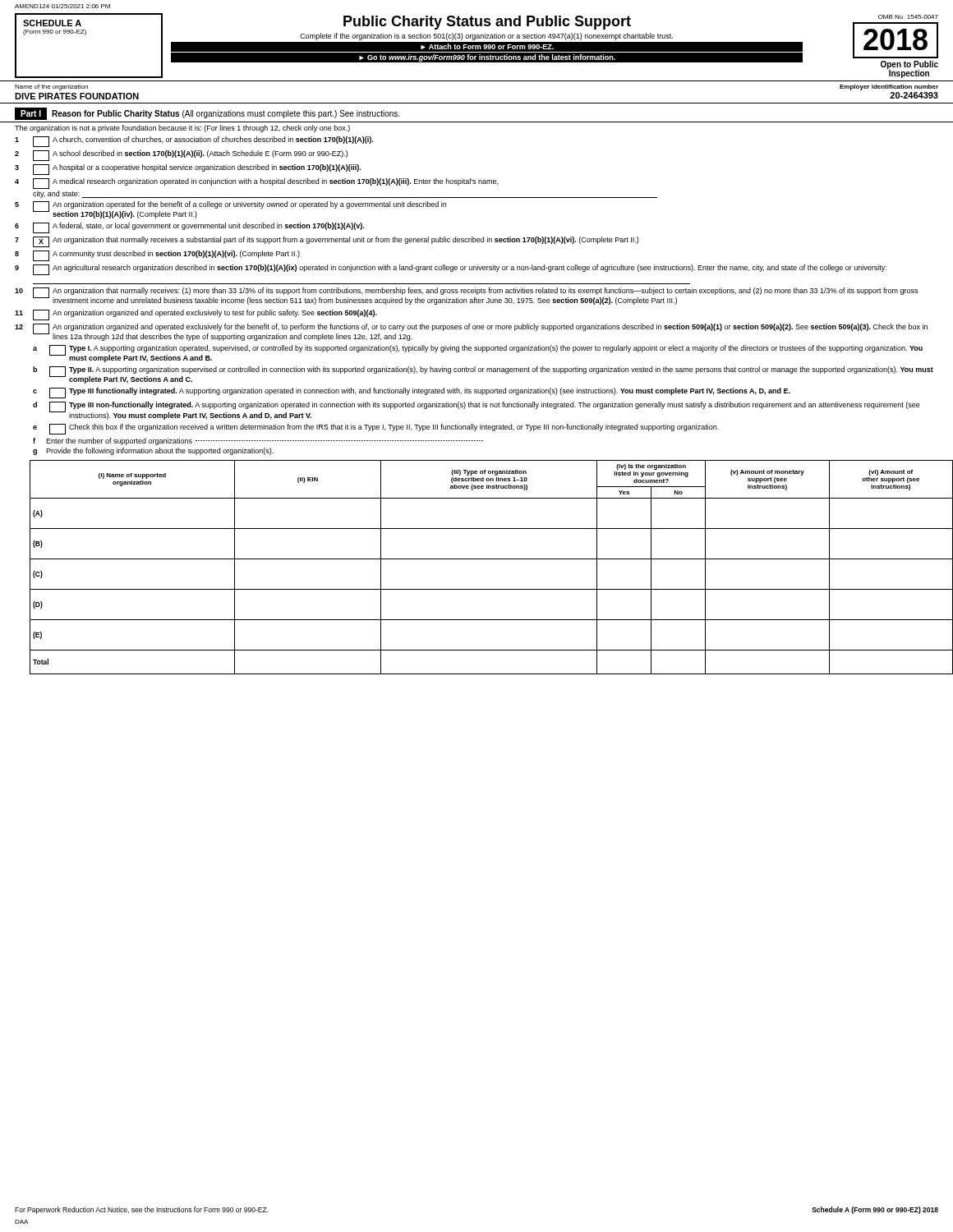Find the element starting "g Provide the following information"

point(153,451)
